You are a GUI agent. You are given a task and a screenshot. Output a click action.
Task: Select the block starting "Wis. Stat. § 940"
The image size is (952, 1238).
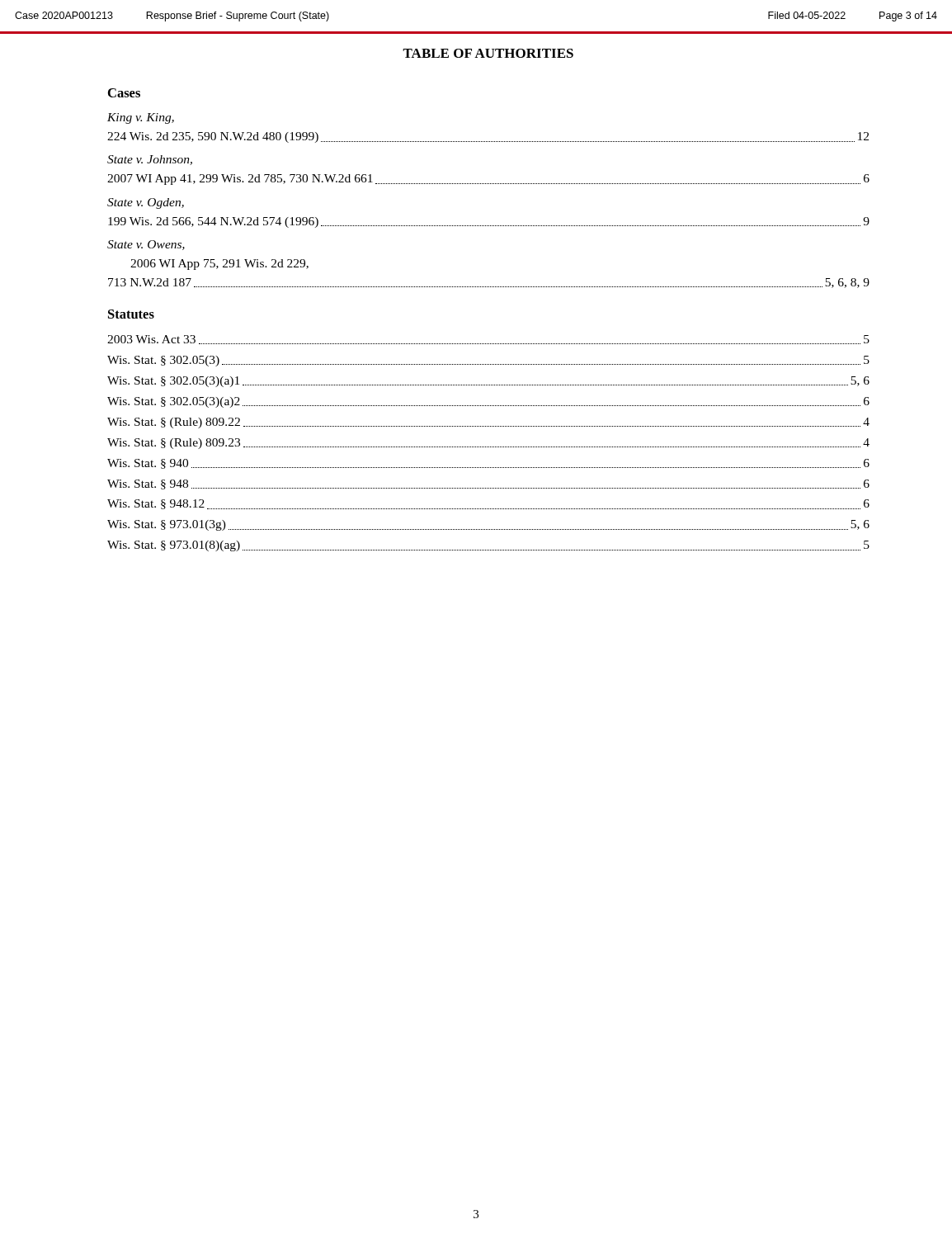[488, 463]
